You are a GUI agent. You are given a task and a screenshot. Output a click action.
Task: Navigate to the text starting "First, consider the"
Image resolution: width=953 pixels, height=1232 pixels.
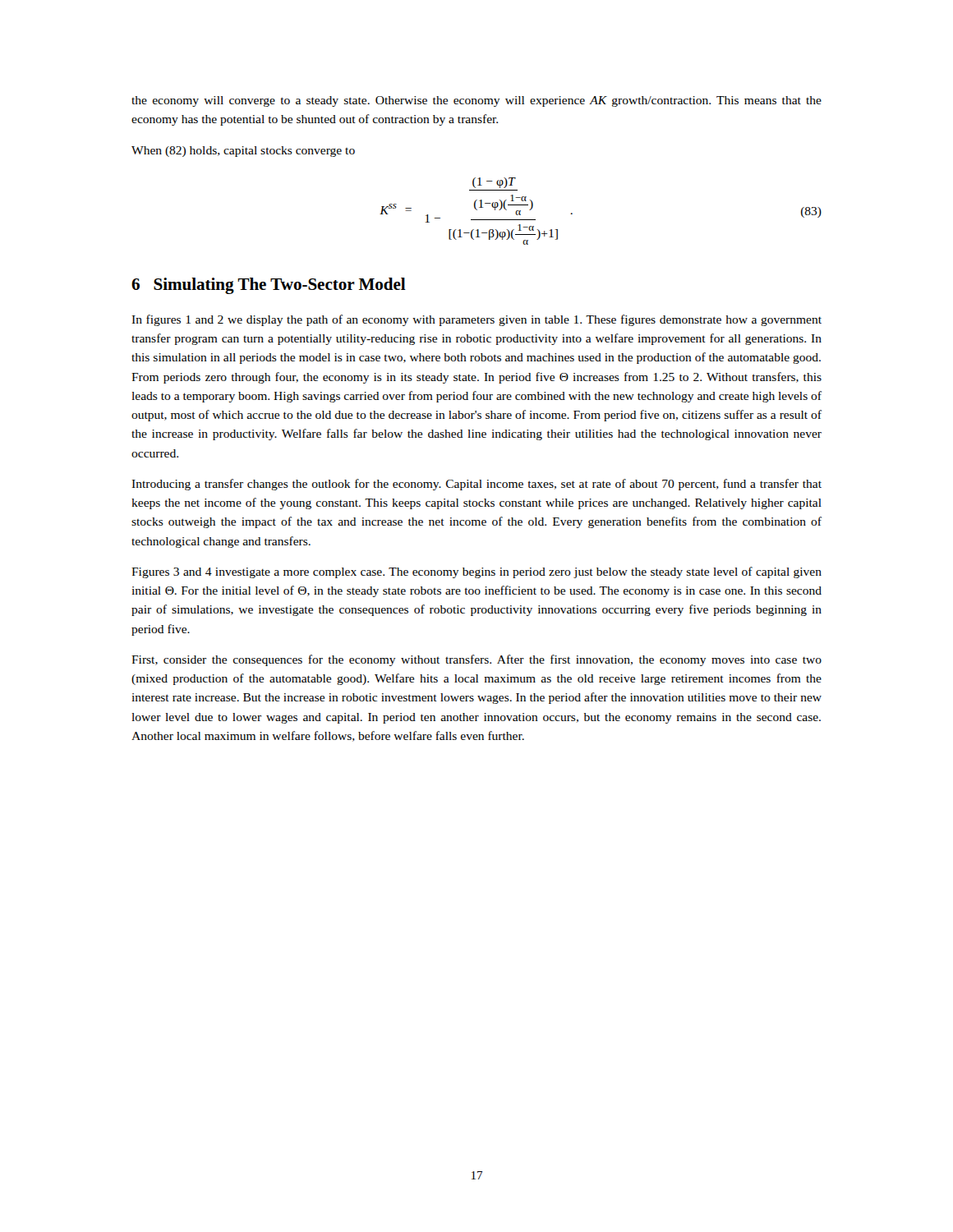(476, 697)
